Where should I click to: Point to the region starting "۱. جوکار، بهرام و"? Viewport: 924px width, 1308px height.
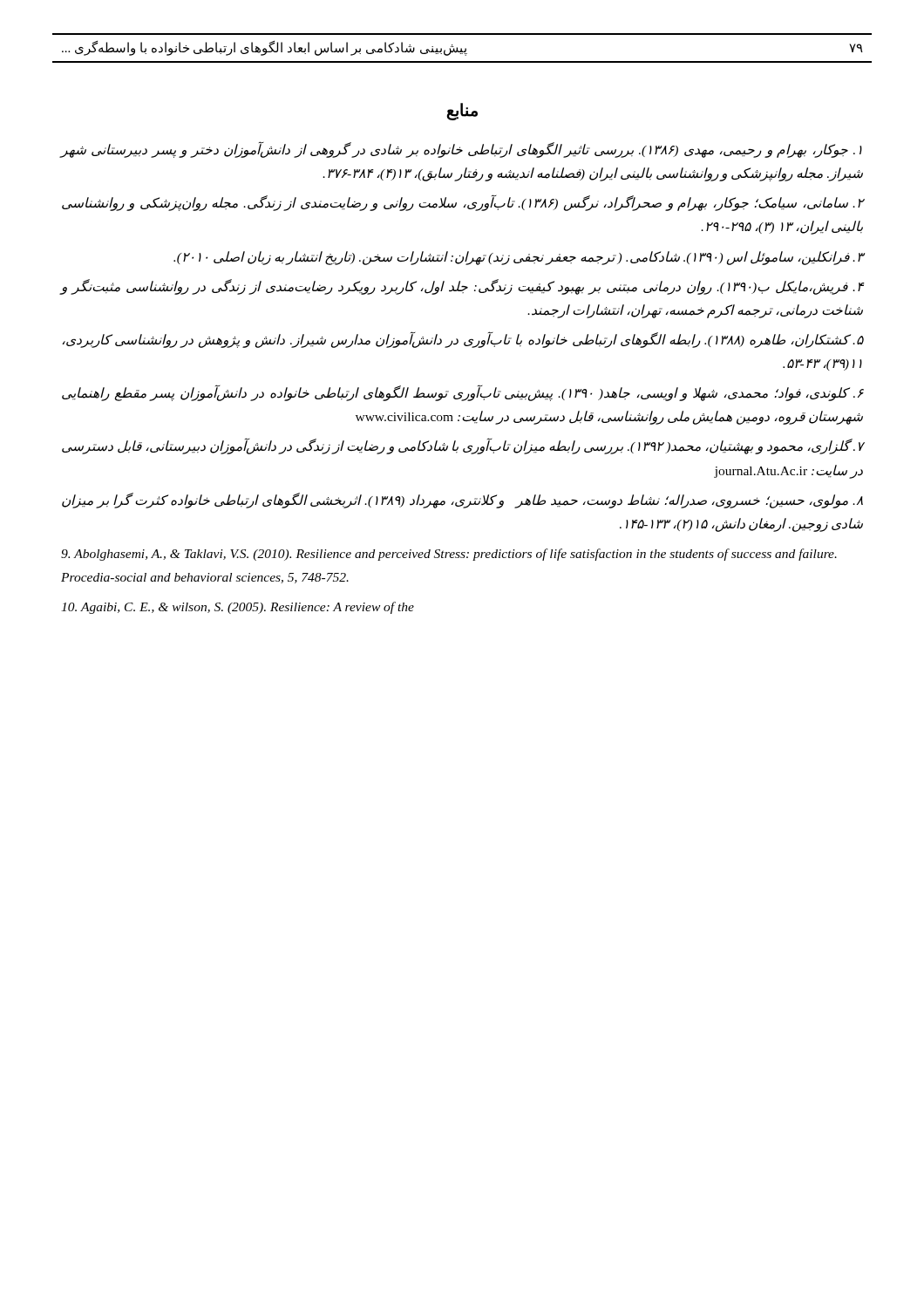462,161
